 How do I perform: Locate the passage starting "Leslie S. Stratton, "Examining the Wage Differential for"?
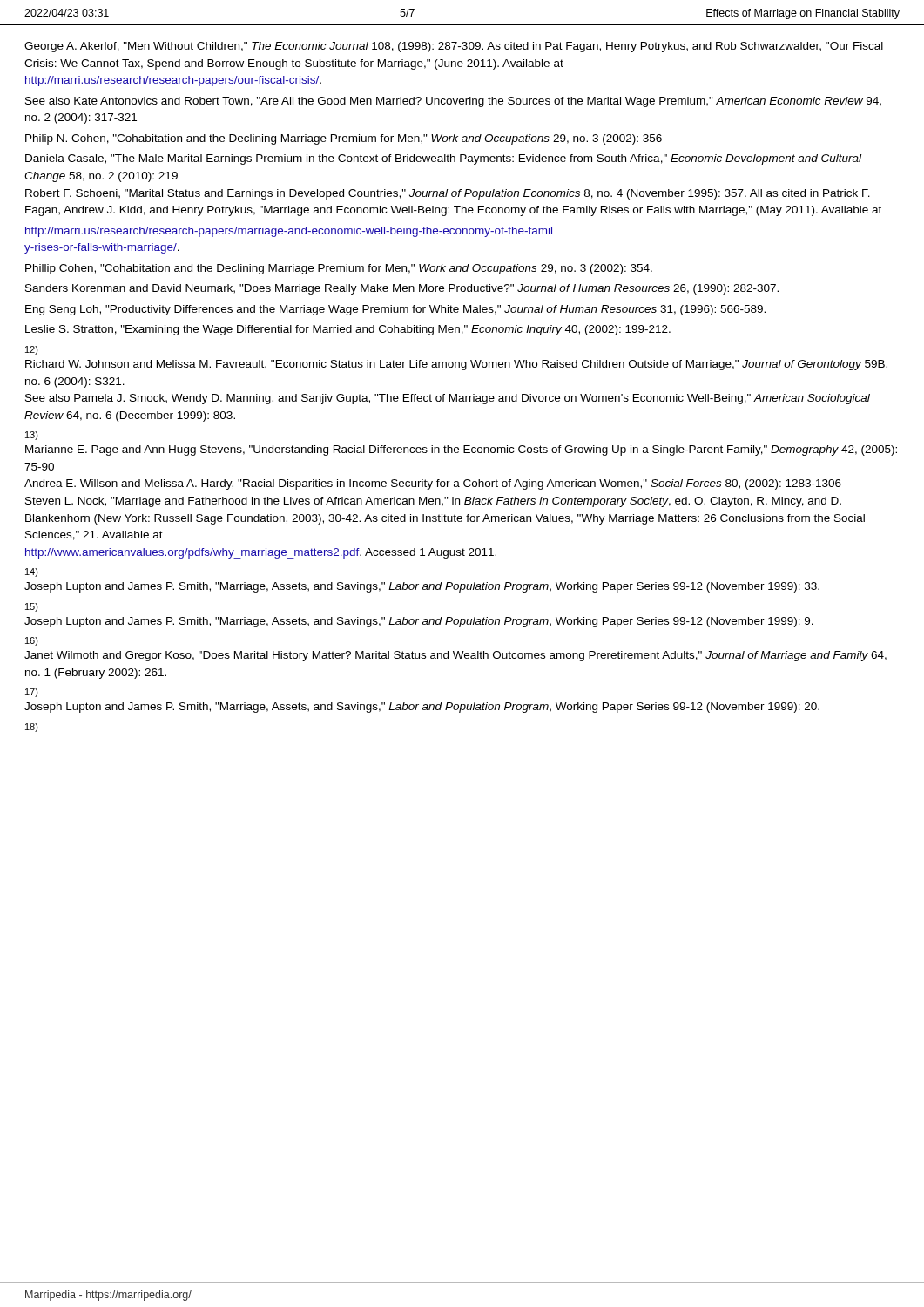coord(462,330)
